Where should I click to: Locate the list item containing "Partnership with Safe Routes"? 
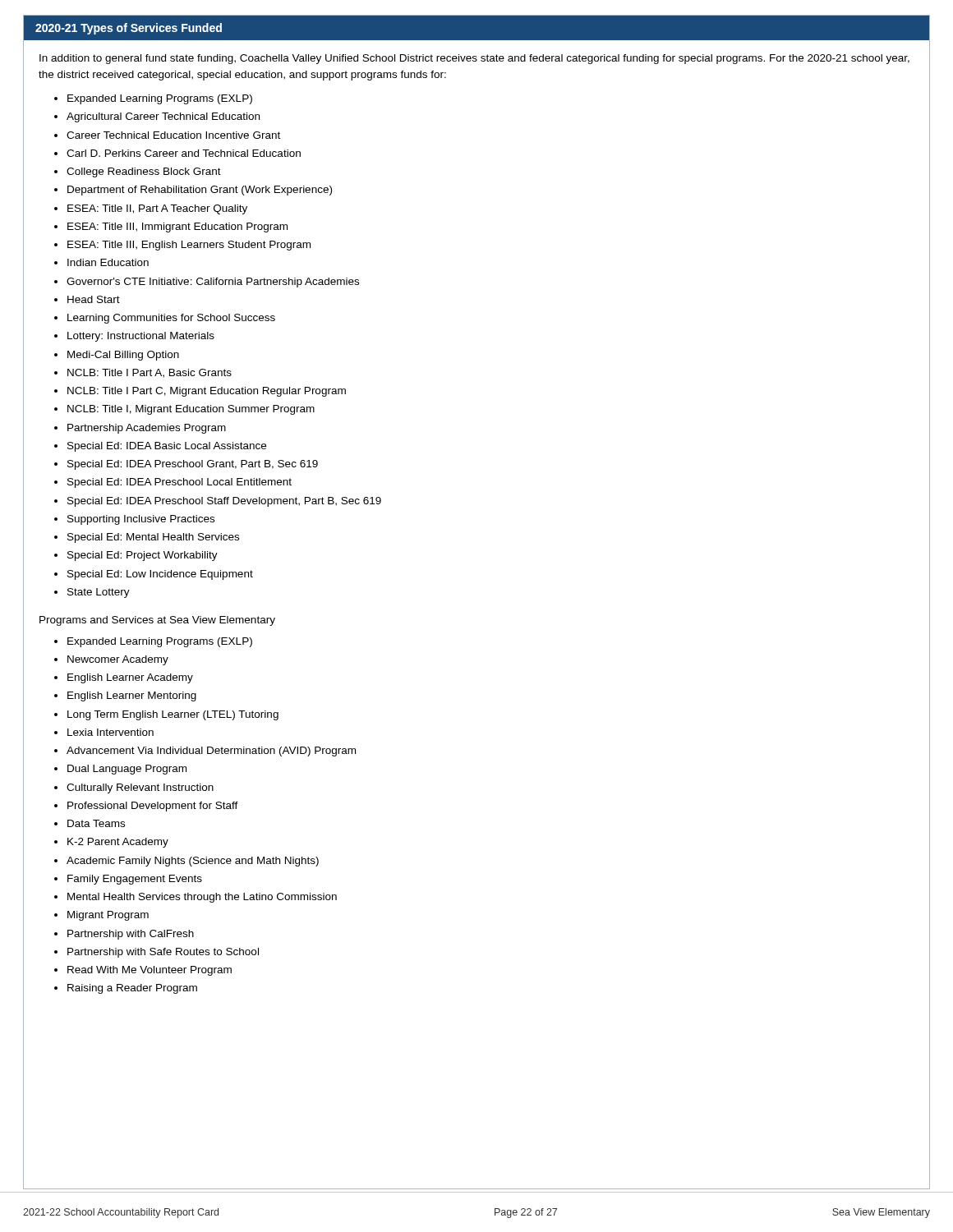[x=163, y=951]
